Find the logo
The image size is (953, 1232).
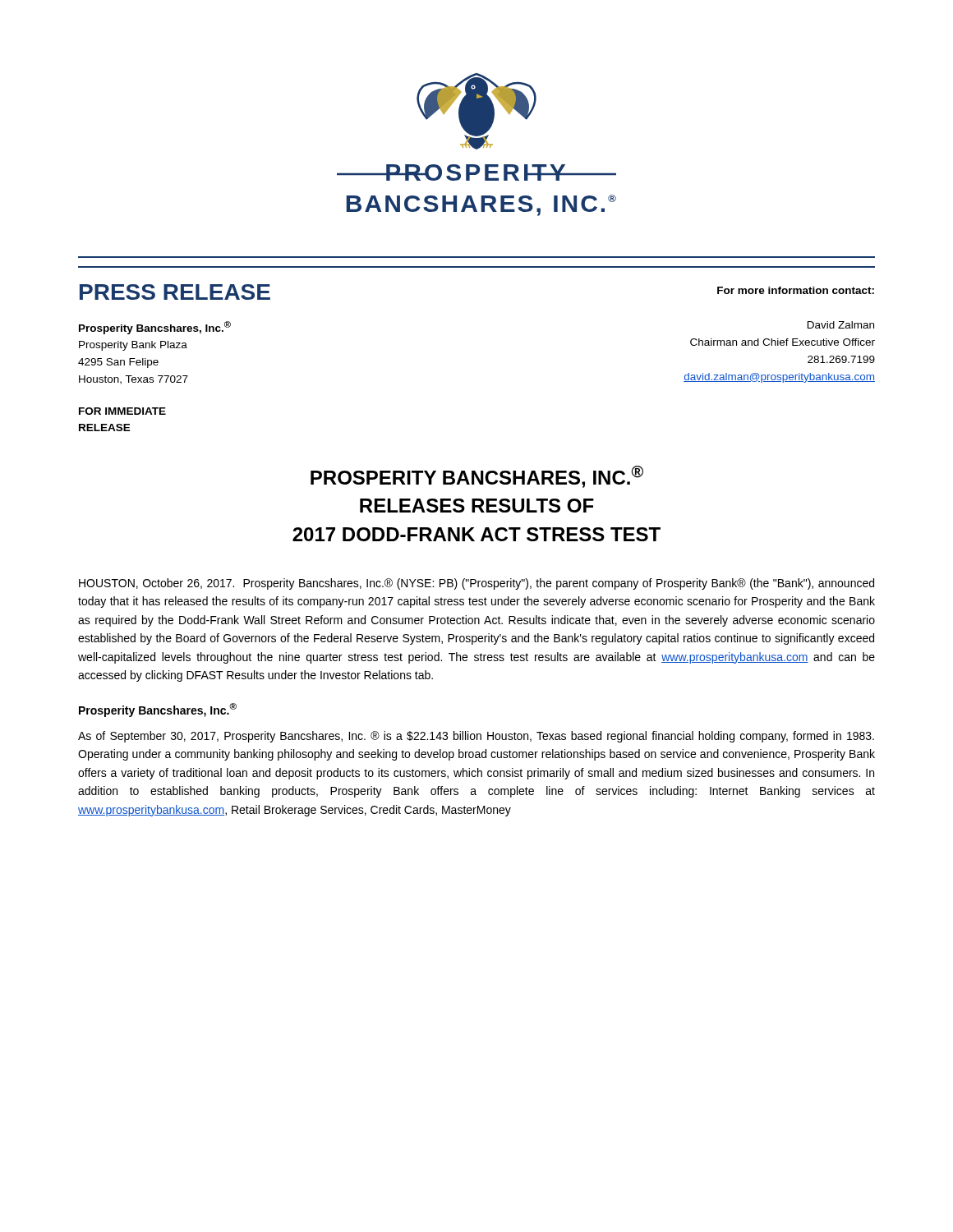tap(476, 149)
